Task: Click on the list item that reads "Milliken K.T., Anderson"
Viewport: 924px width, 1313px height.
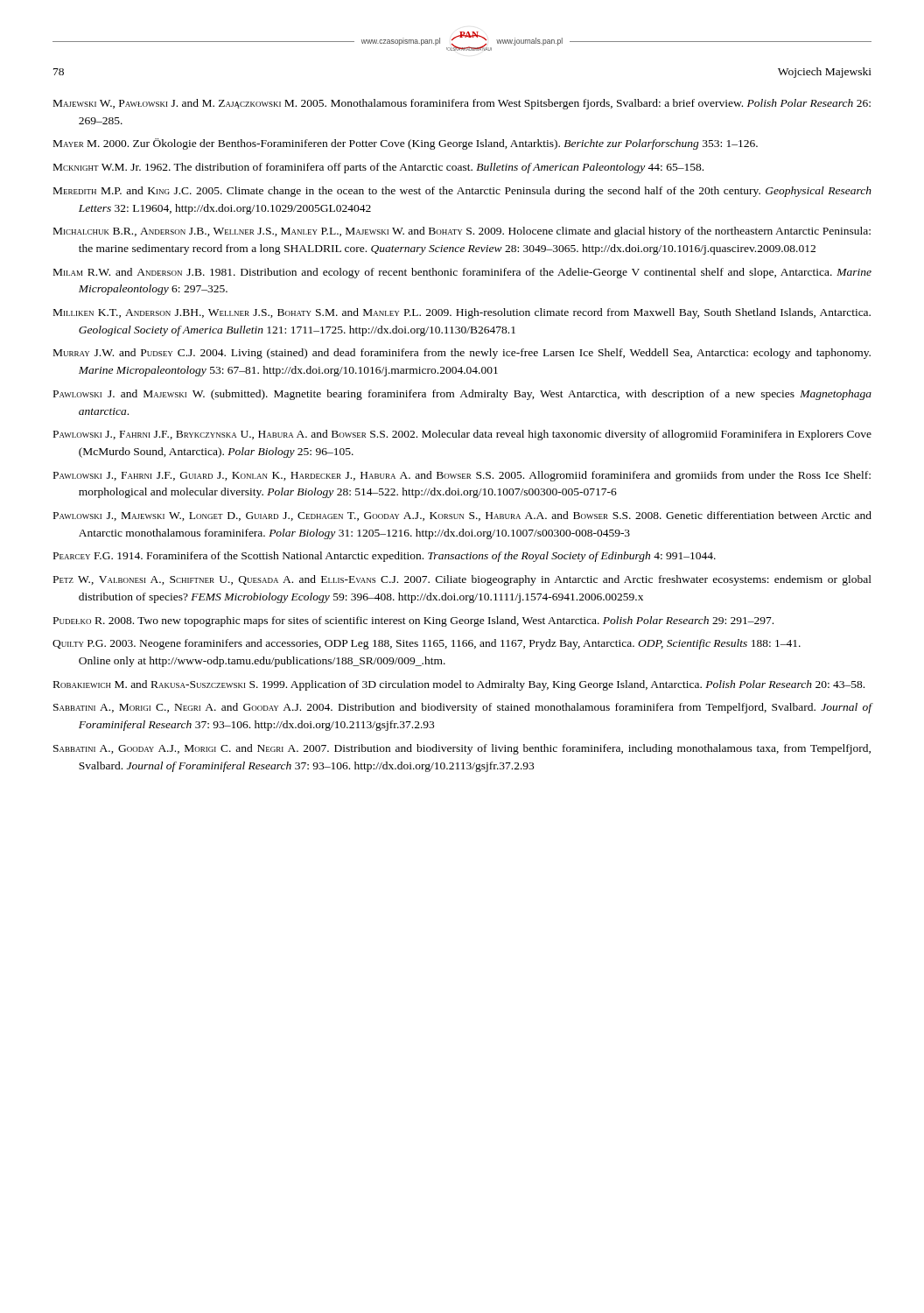Action: tap(462, 321)
